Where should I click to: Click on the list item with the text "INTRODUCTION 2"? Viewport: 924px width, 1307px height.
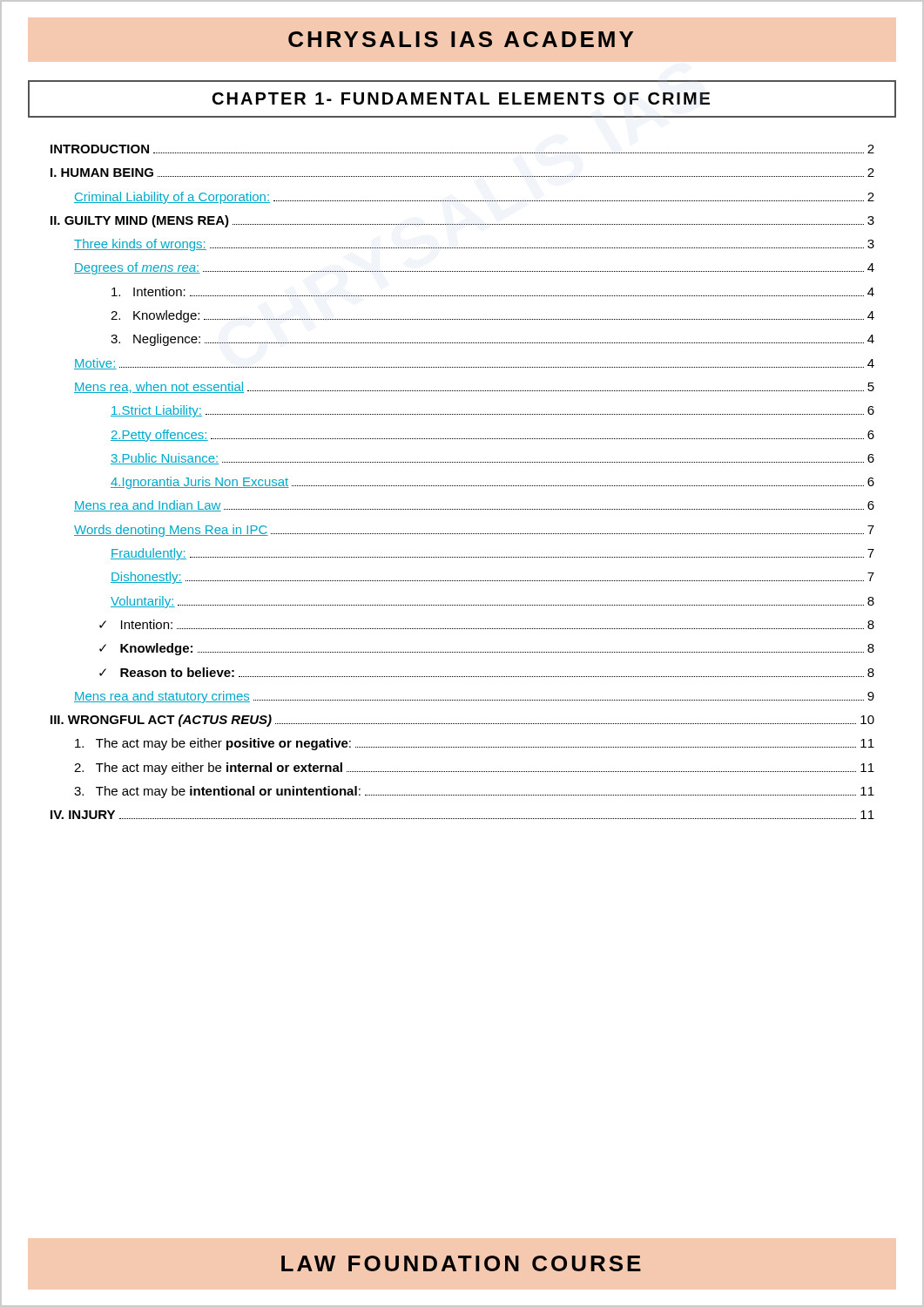(x=462, y=149)
